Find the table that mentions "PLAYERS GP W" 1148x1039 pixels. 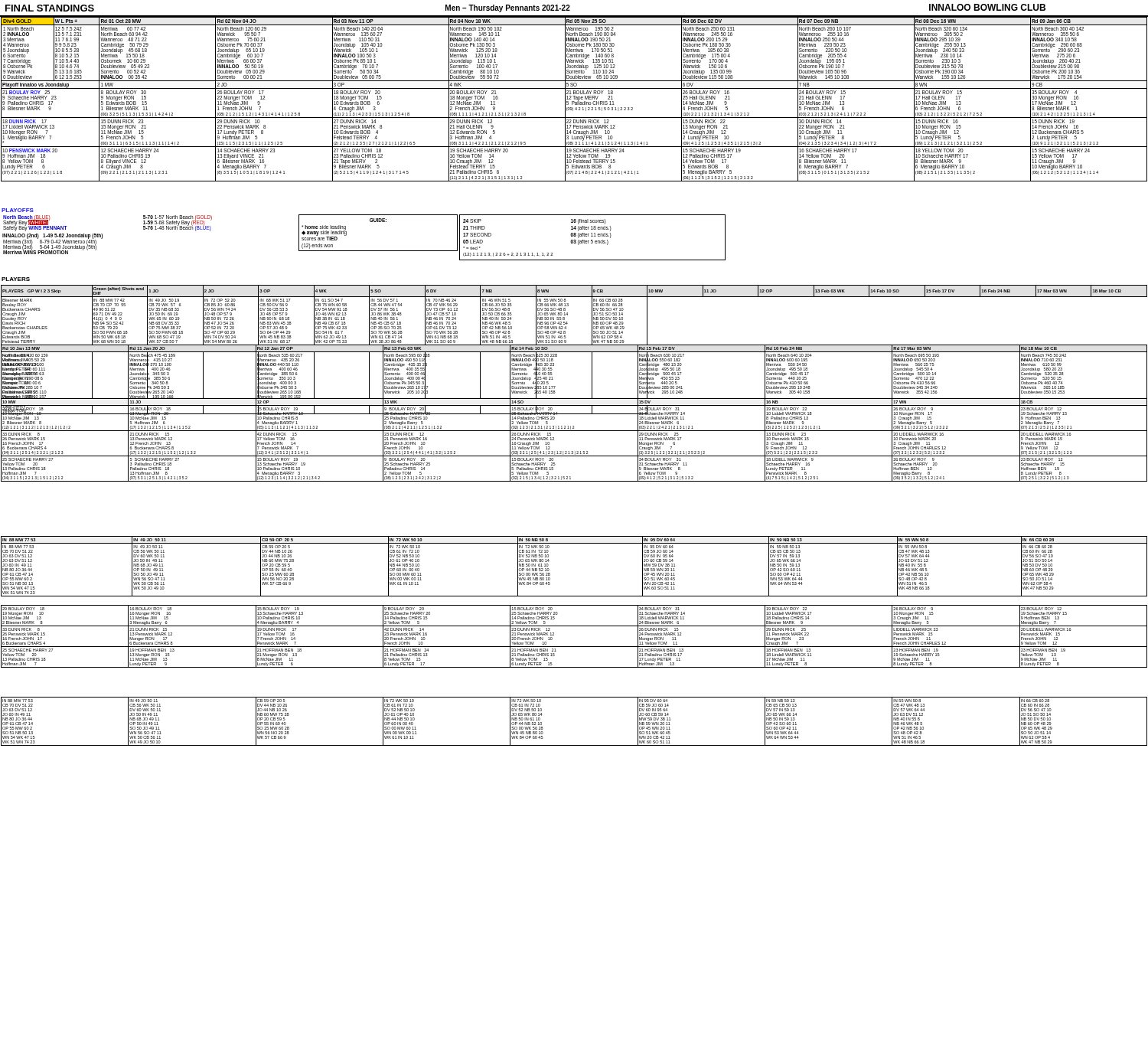tap(574, 350)
